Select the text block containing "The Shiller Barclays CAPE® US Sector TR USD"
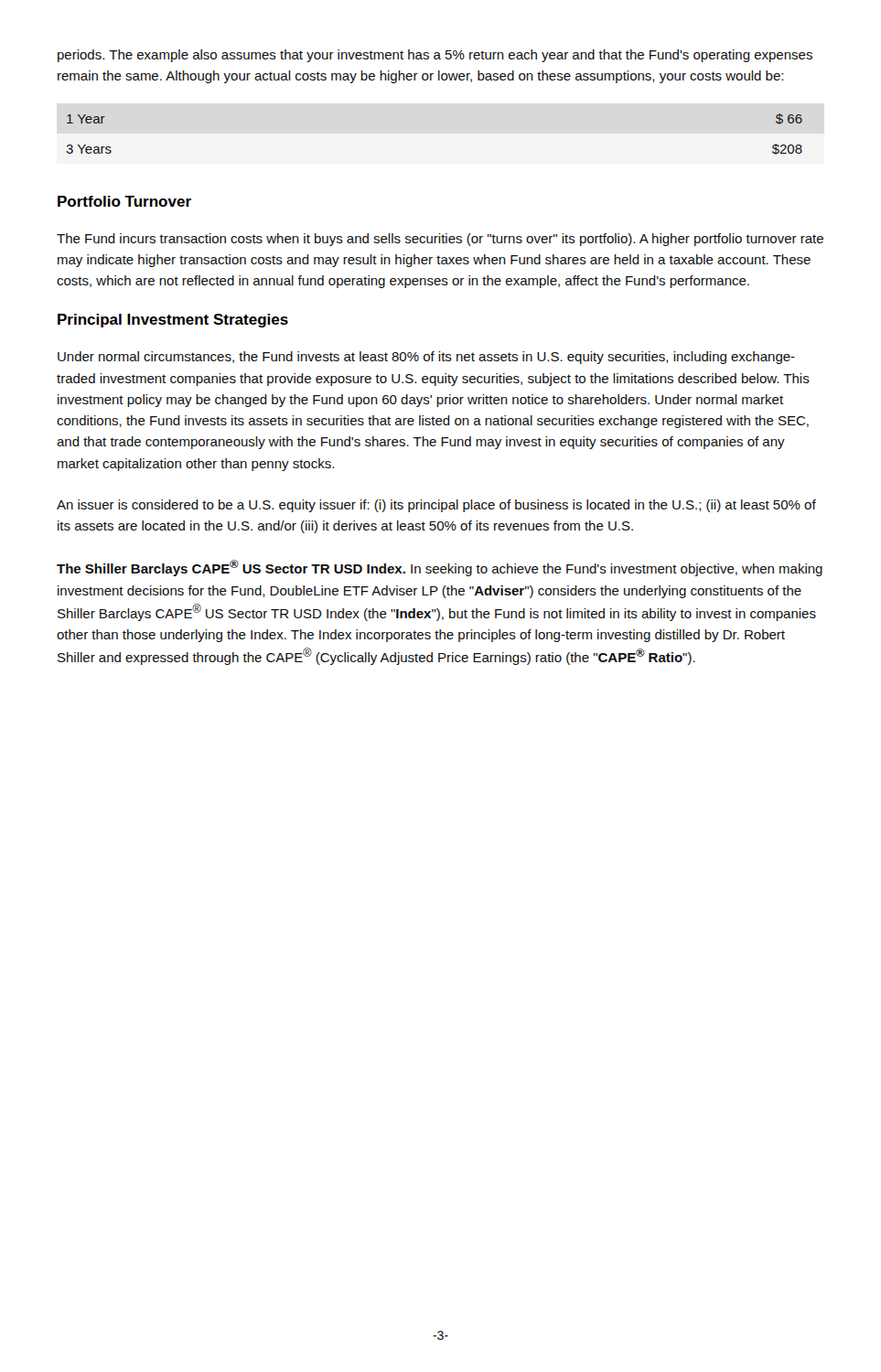 coord(440,612)
